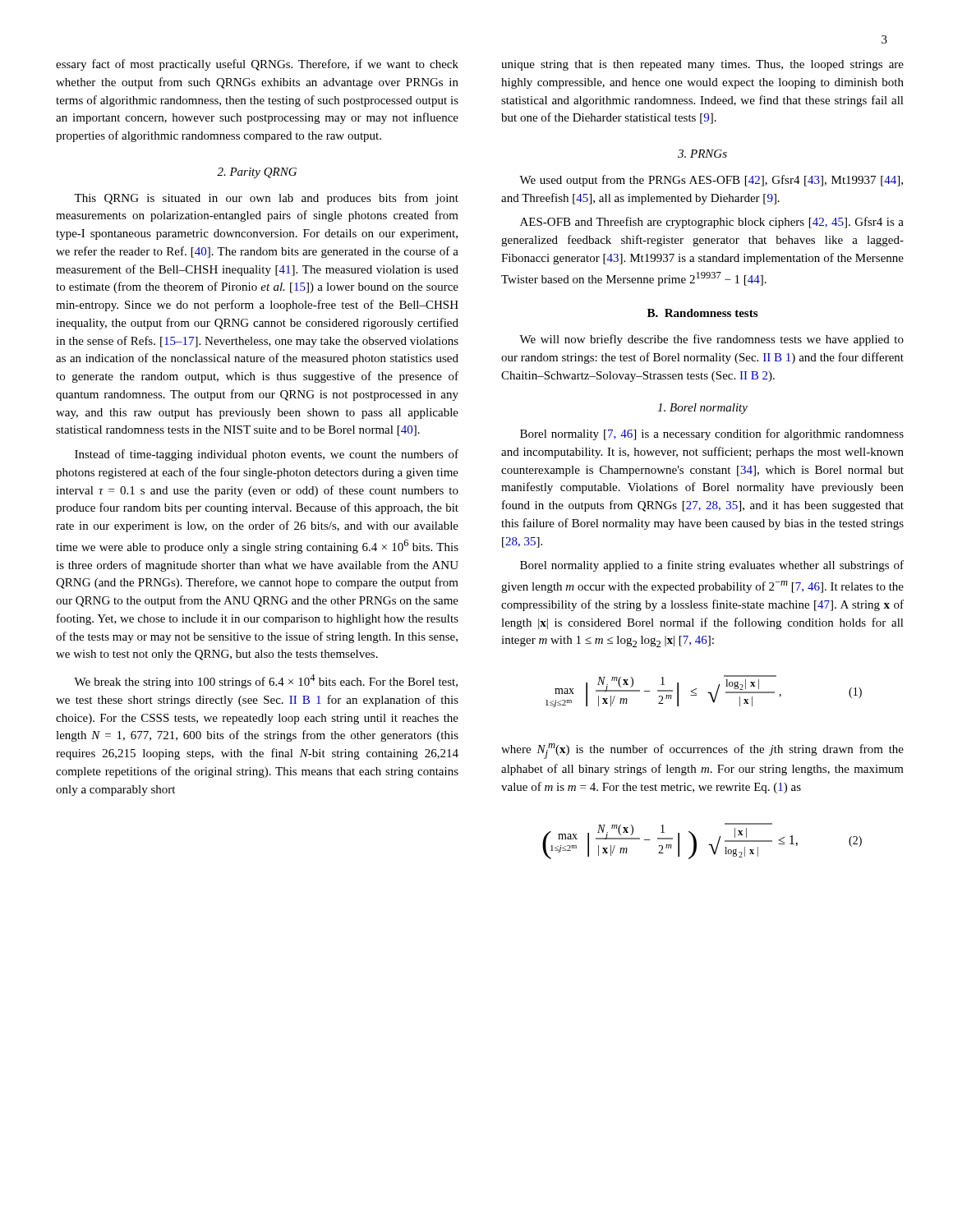Click on the text starting "We used output"
Screen dimensions: 1232x953
coord(702,230)
